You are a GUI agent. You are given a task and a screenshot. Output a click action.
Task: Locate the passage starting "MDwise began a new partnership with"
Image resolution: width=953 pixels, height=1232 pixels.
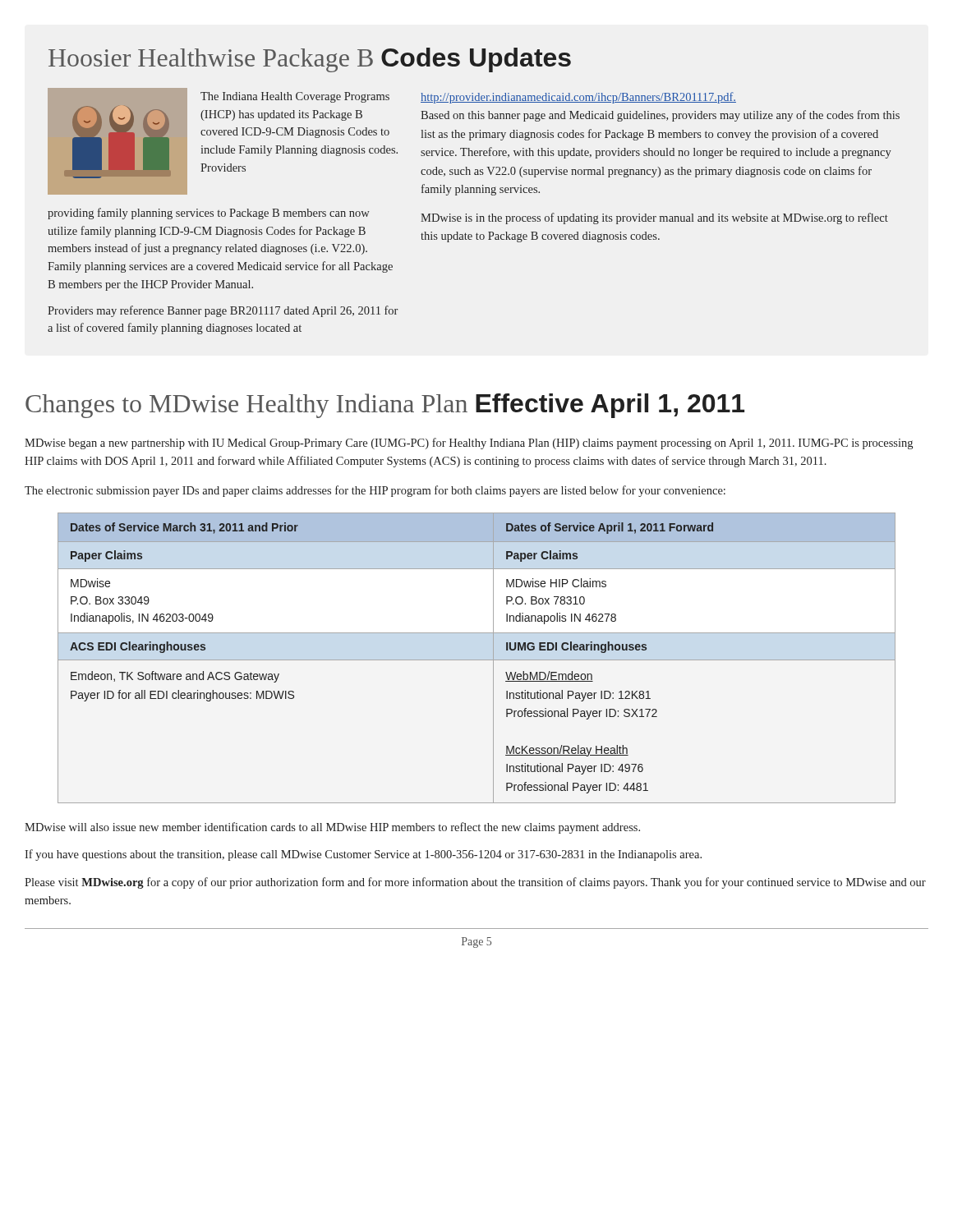[x=469, y=452]
